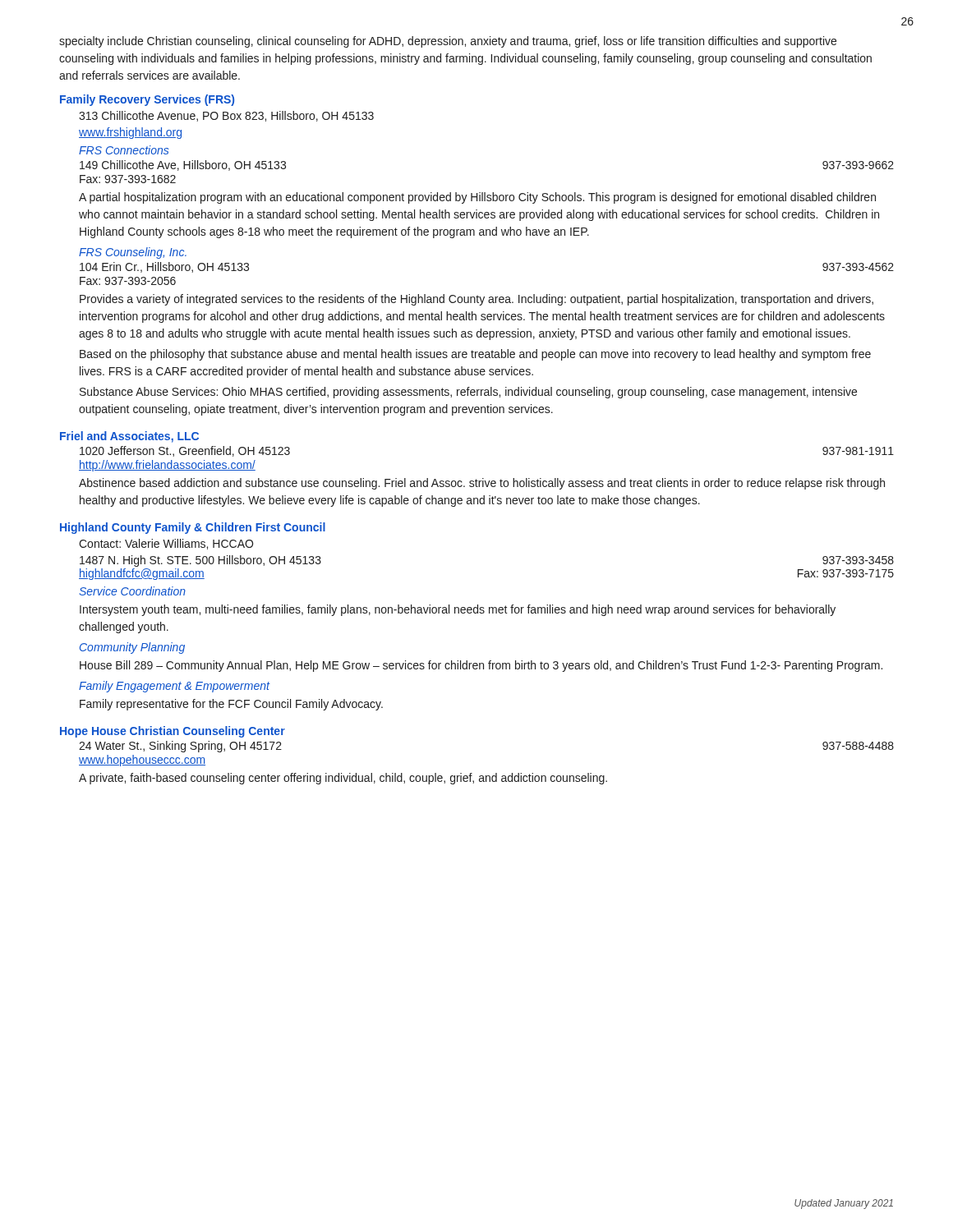Screen dimensions: 1232x953
Task: Point to "1020 Jefferson St., Greenfield, OH 45123 937-981-1911"
Action: (184, 451)
